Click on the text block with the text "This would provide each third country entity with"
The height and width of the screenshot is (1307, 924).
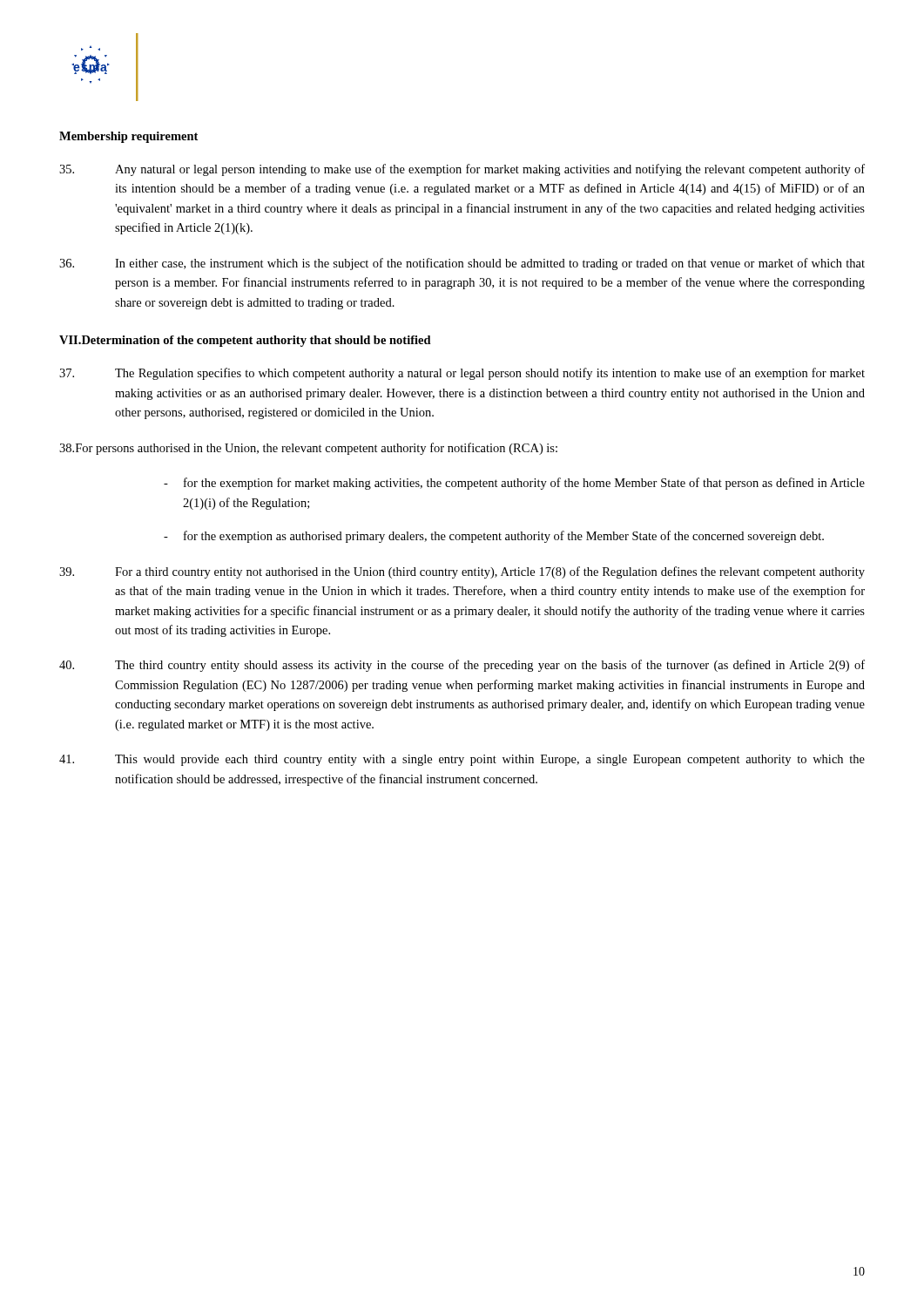pyautogui.click(x=462, y=769)
